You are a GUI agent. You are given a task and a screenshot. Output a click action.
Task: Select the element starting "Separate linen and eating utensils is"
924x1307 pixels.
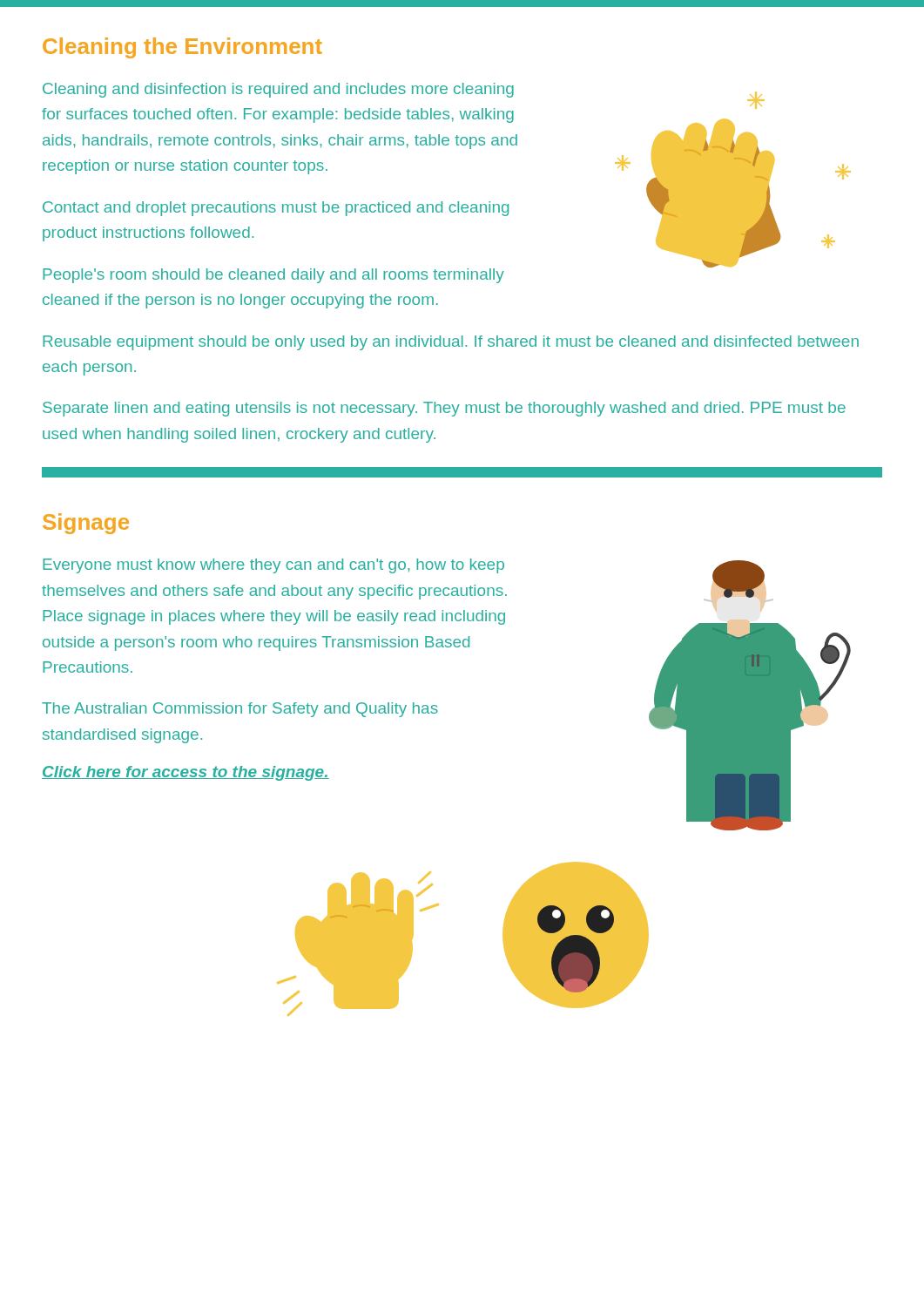[444, 420]
